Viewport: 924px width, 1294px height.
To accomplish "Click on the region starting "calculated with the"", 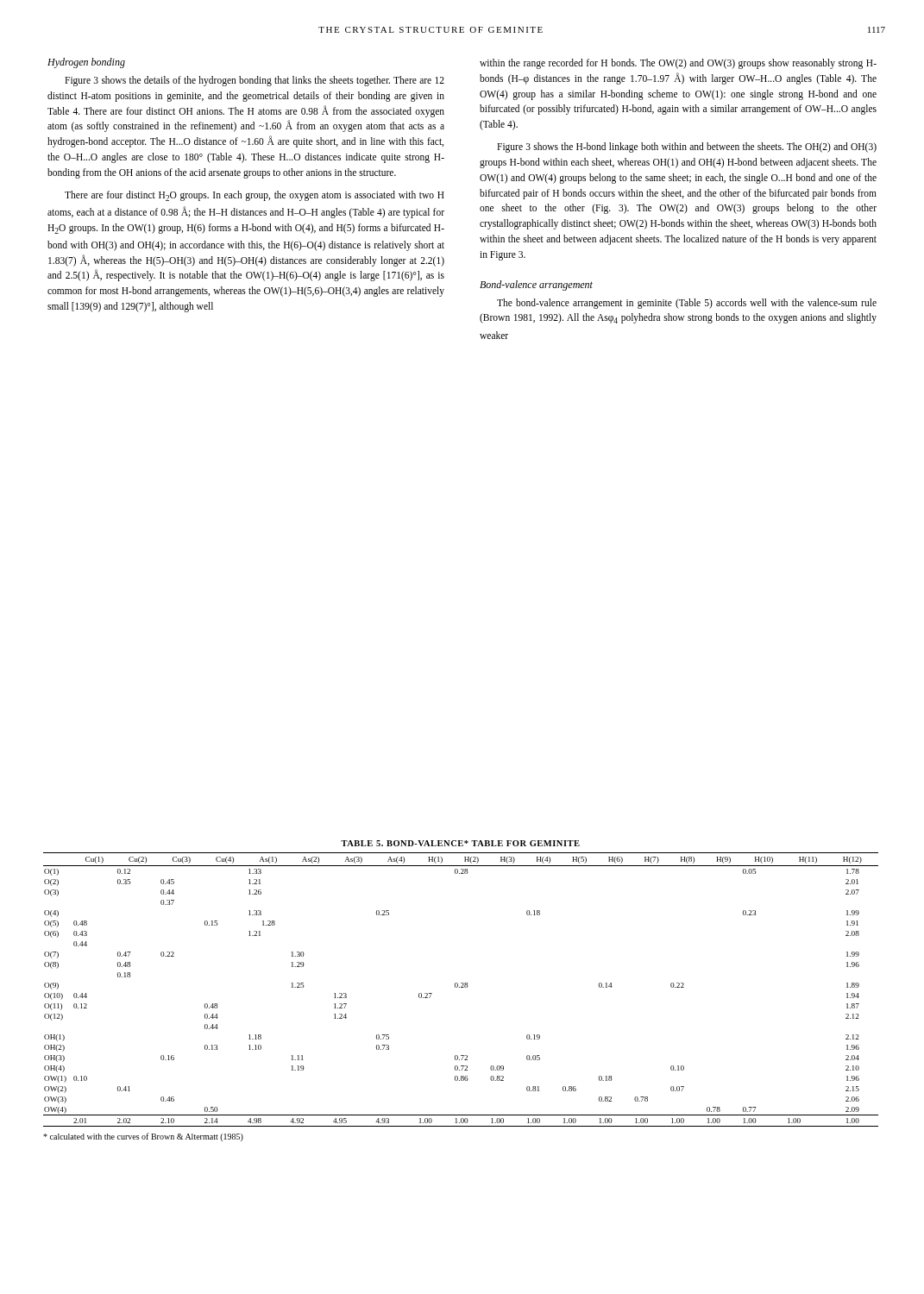I will (143, 1137).
